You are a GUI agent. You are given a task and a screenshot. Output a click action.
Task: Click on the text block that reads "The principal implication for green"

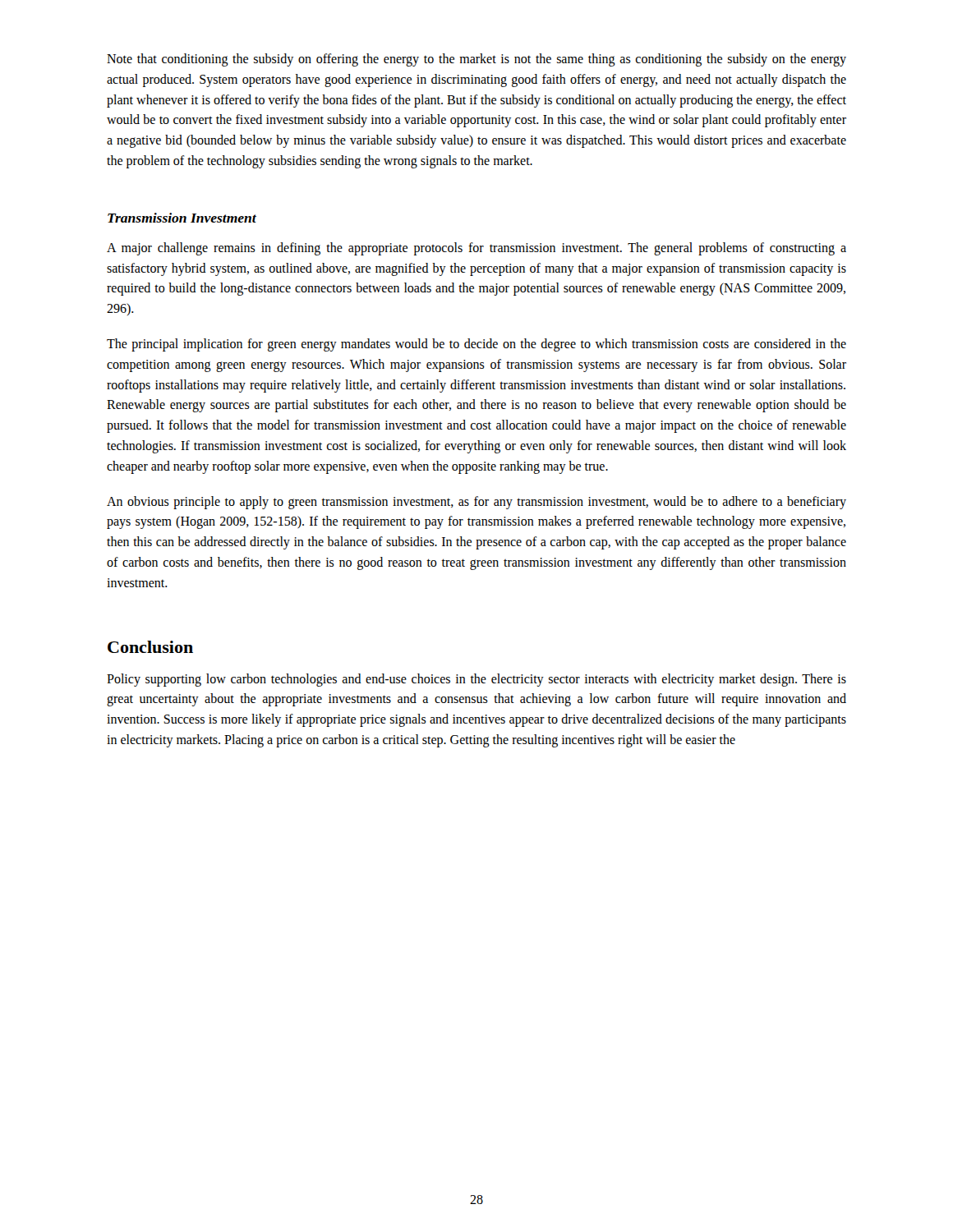(476, 406)
